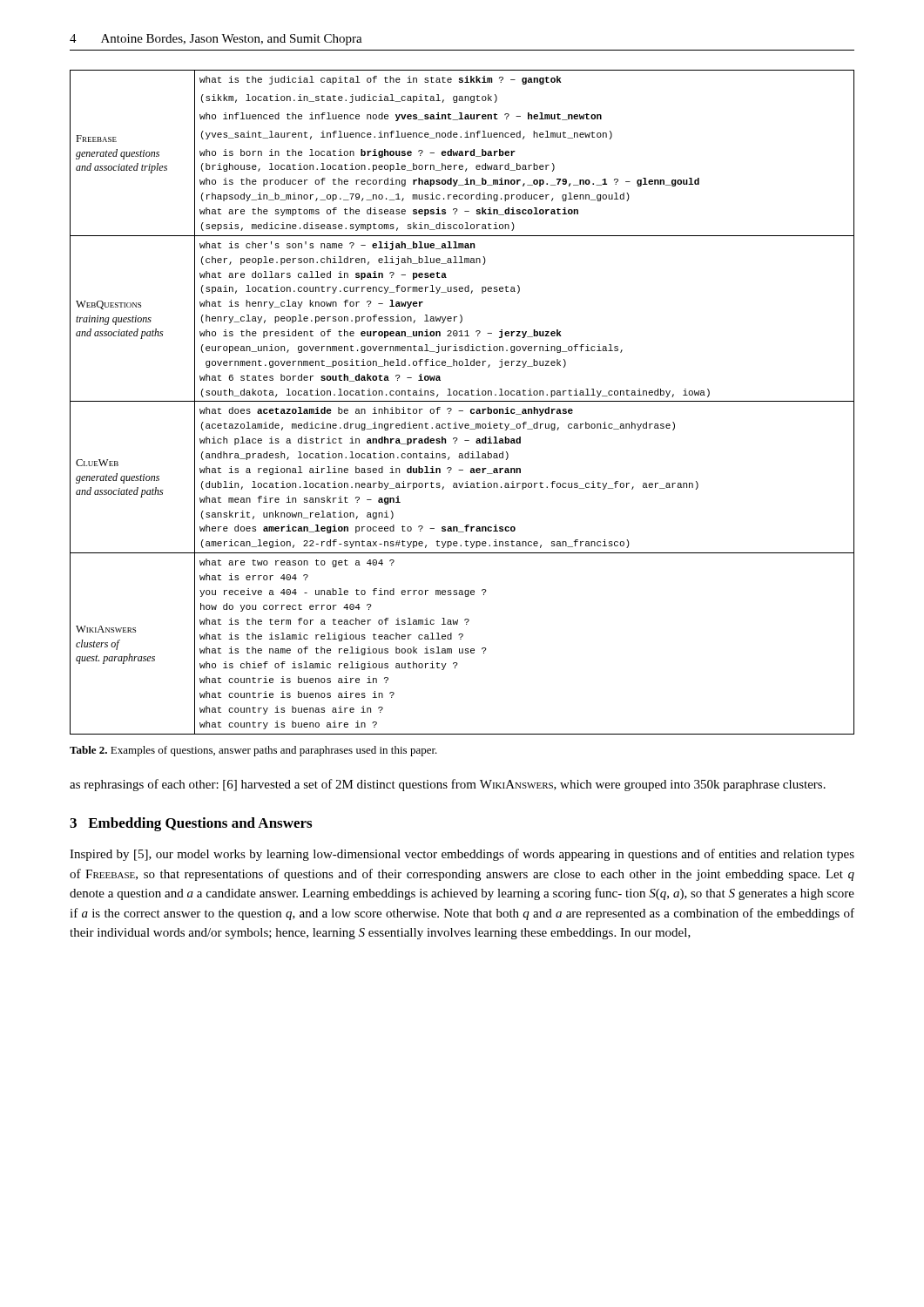Image resolution: width=924 pixels, height=1307 pixels.
Task: Point to the block starting "Table 2. Examples of questions, answer"
Action: click(254, 749)
